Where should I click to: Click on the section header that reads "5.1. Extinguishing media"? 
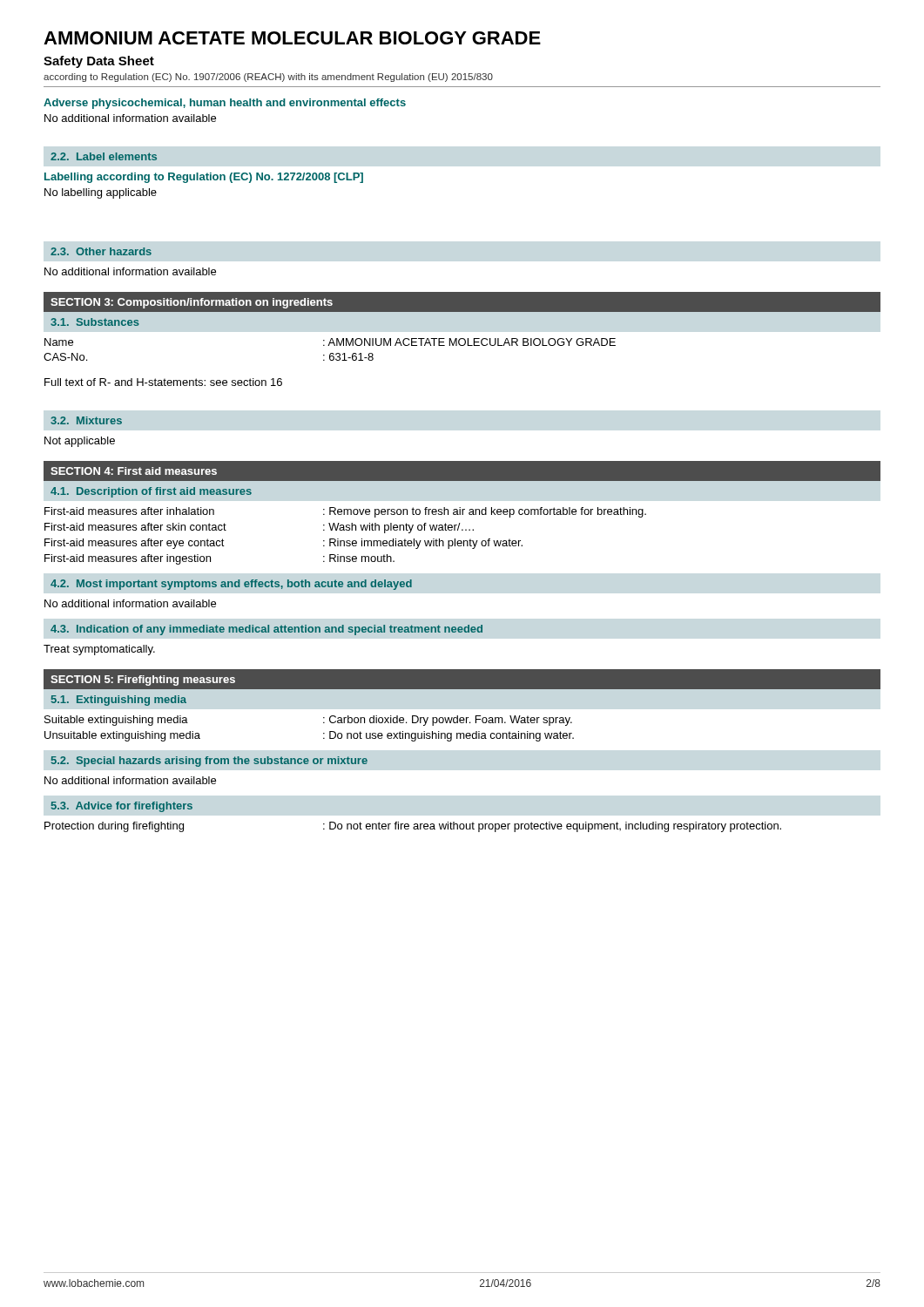coord(118,699)
